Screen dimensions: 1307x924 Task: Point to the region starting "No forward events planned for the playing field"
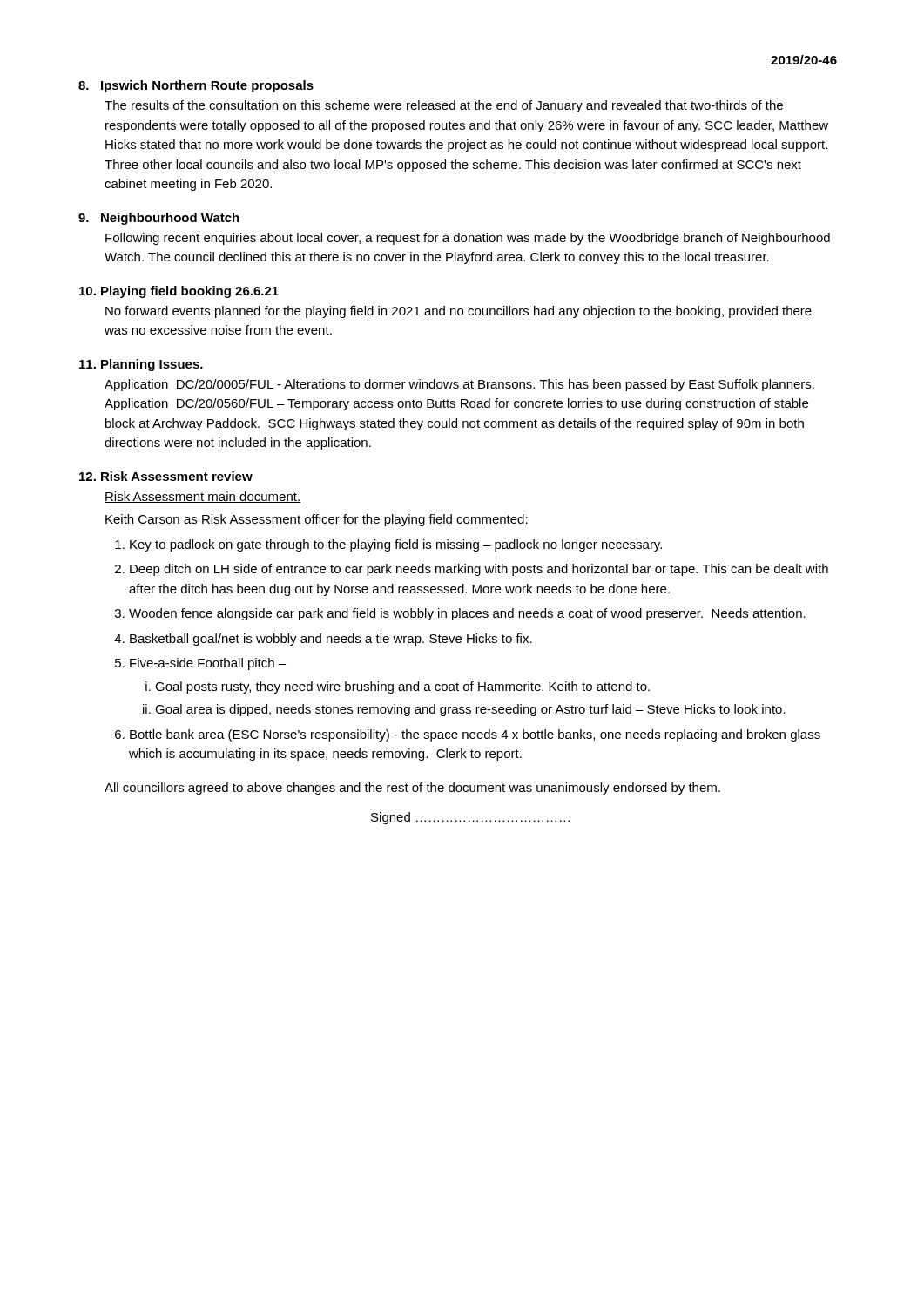[x=458, y=320]
